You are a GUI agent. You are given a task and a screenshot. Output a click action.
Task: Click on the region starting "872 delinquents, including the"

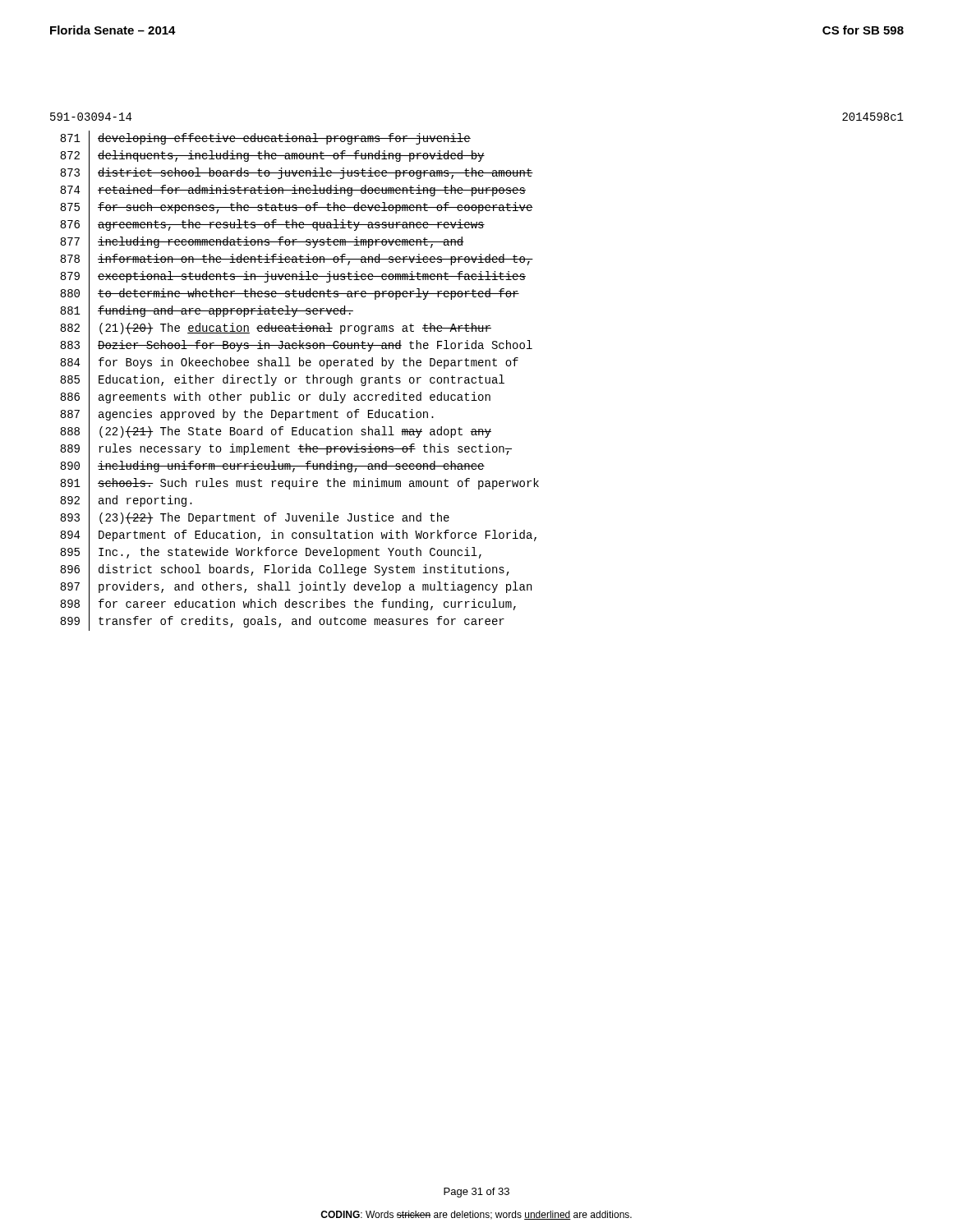click(x=476, y=156)
